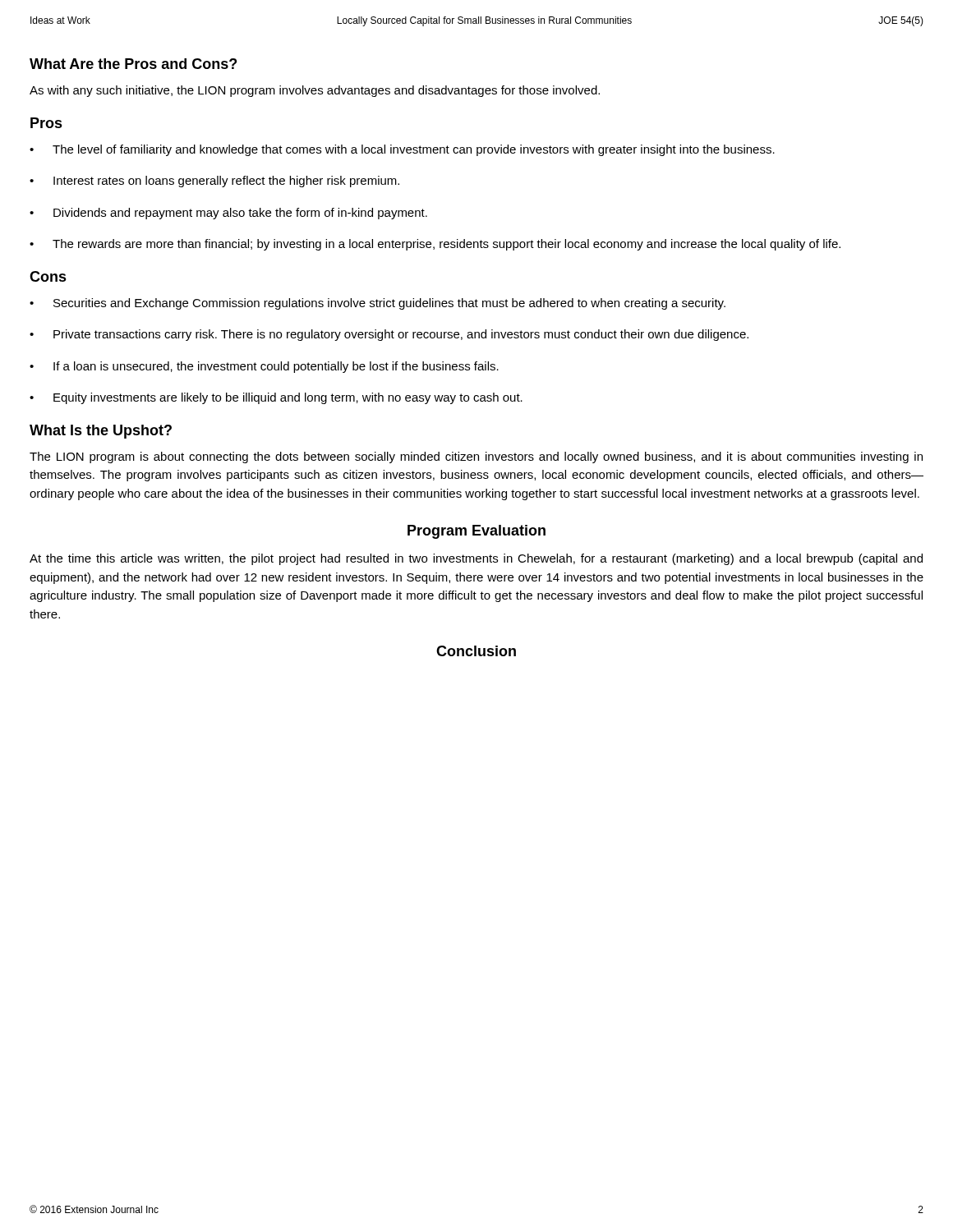Navigate to the passage starting "• The level of familiarity and knowledge that"
Screen dimensions: 1232x953
click(x=476, y=149)
